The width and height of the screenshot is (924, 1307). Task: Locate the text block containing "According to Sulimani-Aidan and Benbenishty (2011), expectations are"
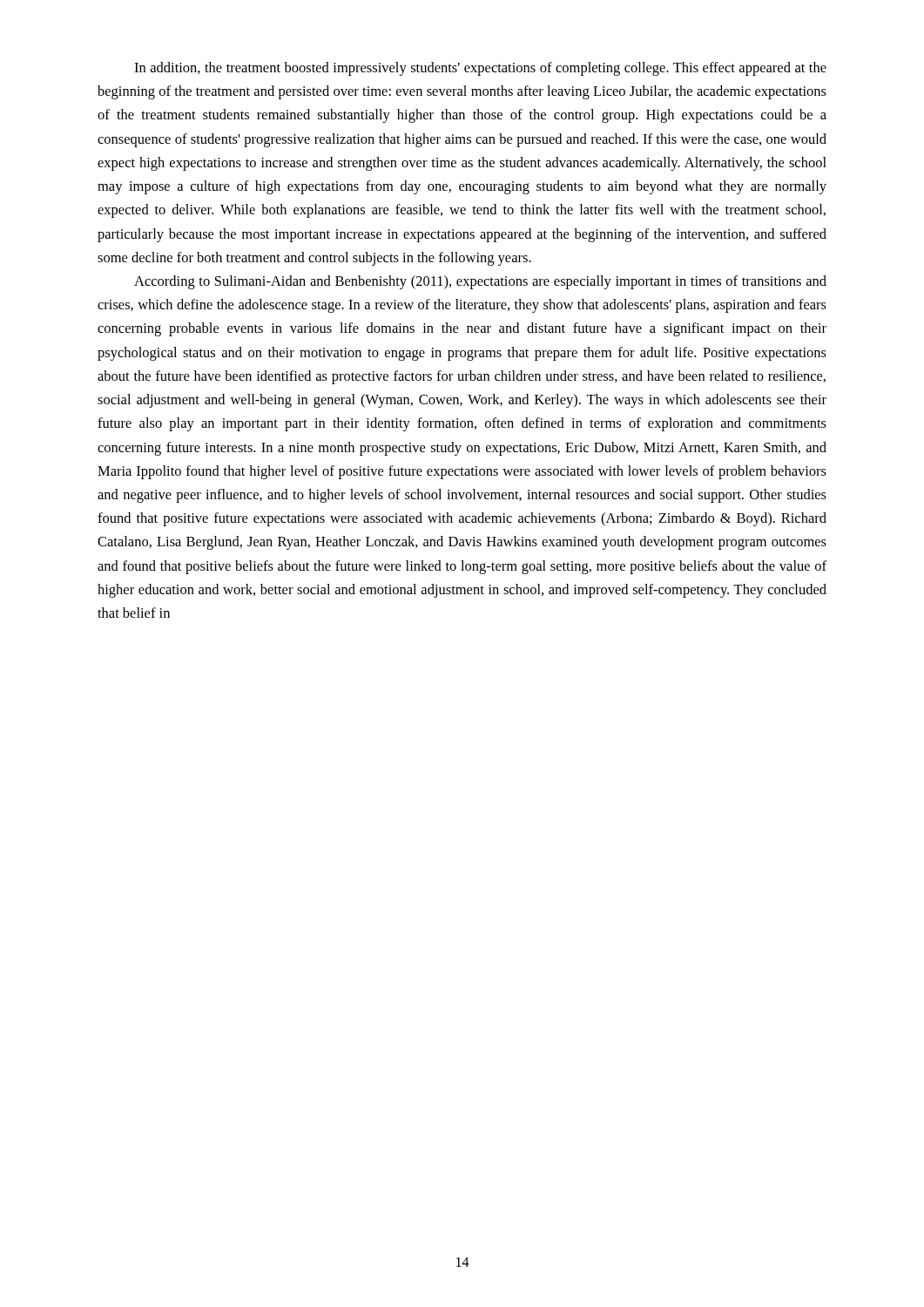coord(462,447)
